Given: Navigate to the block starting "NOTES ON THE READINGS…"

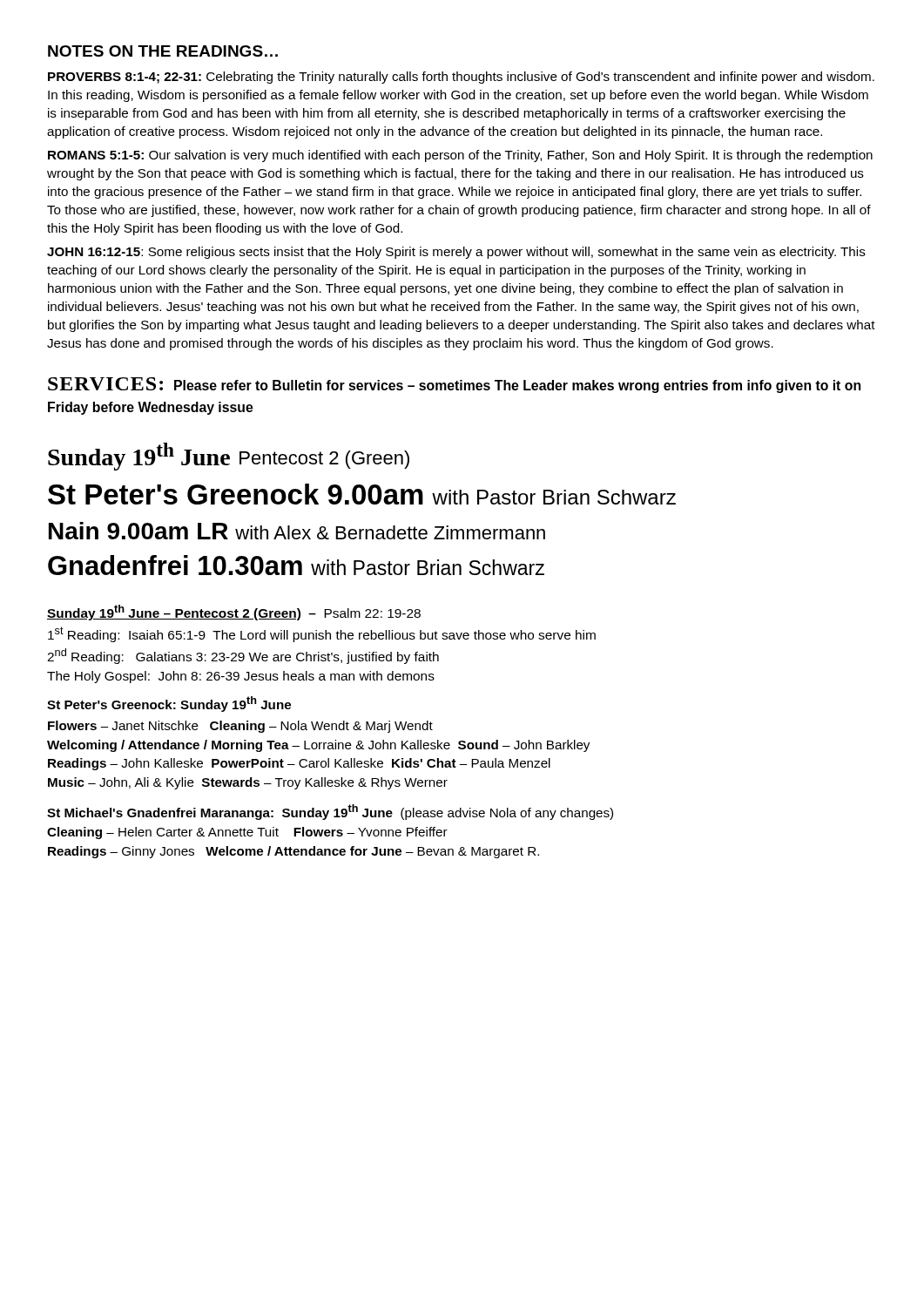Looking at the screenshot, I should coord(163,51).
